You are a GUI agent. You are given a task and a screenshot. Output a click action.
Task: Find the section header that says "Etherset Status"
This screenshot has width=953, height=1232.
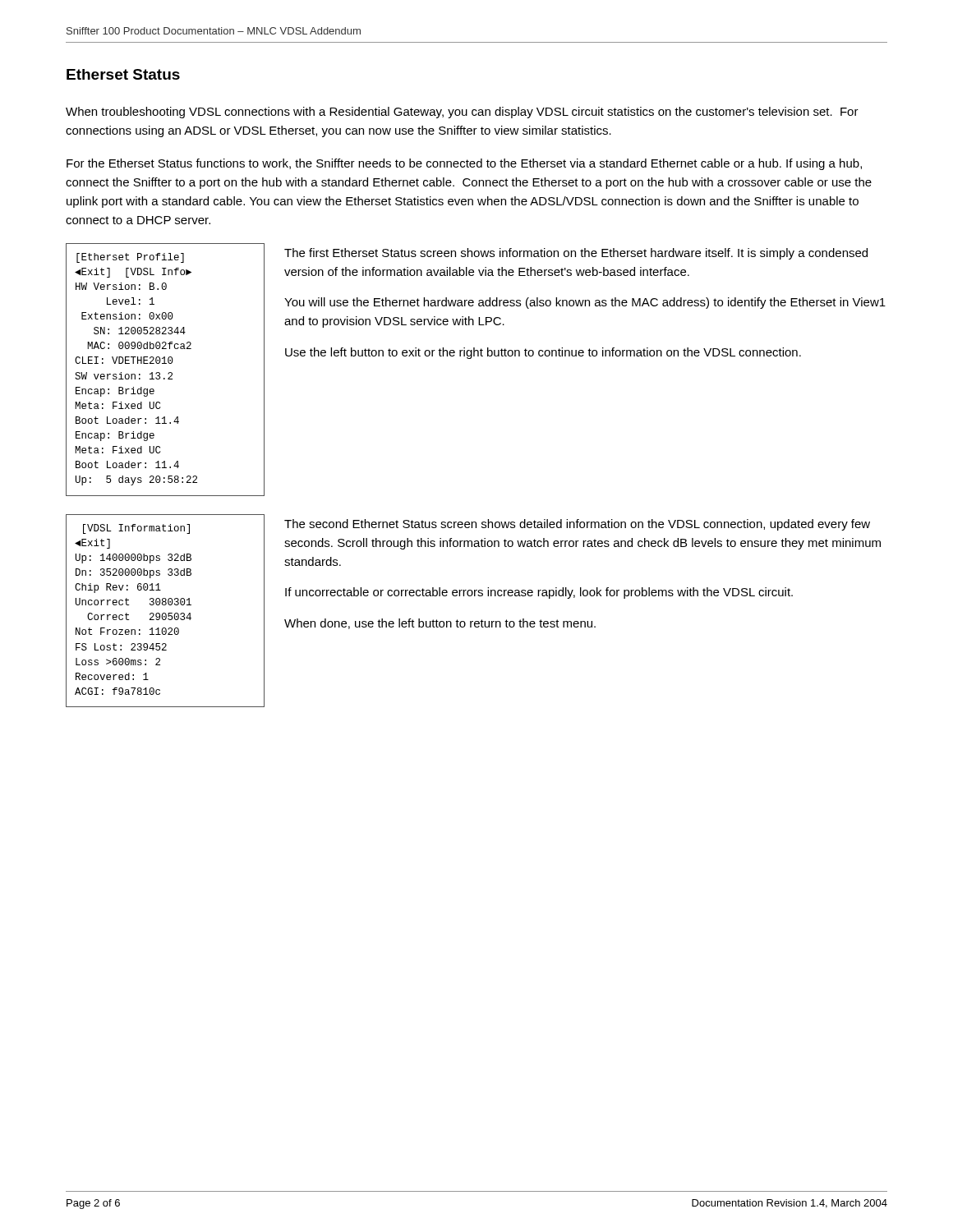pos(123,76)
